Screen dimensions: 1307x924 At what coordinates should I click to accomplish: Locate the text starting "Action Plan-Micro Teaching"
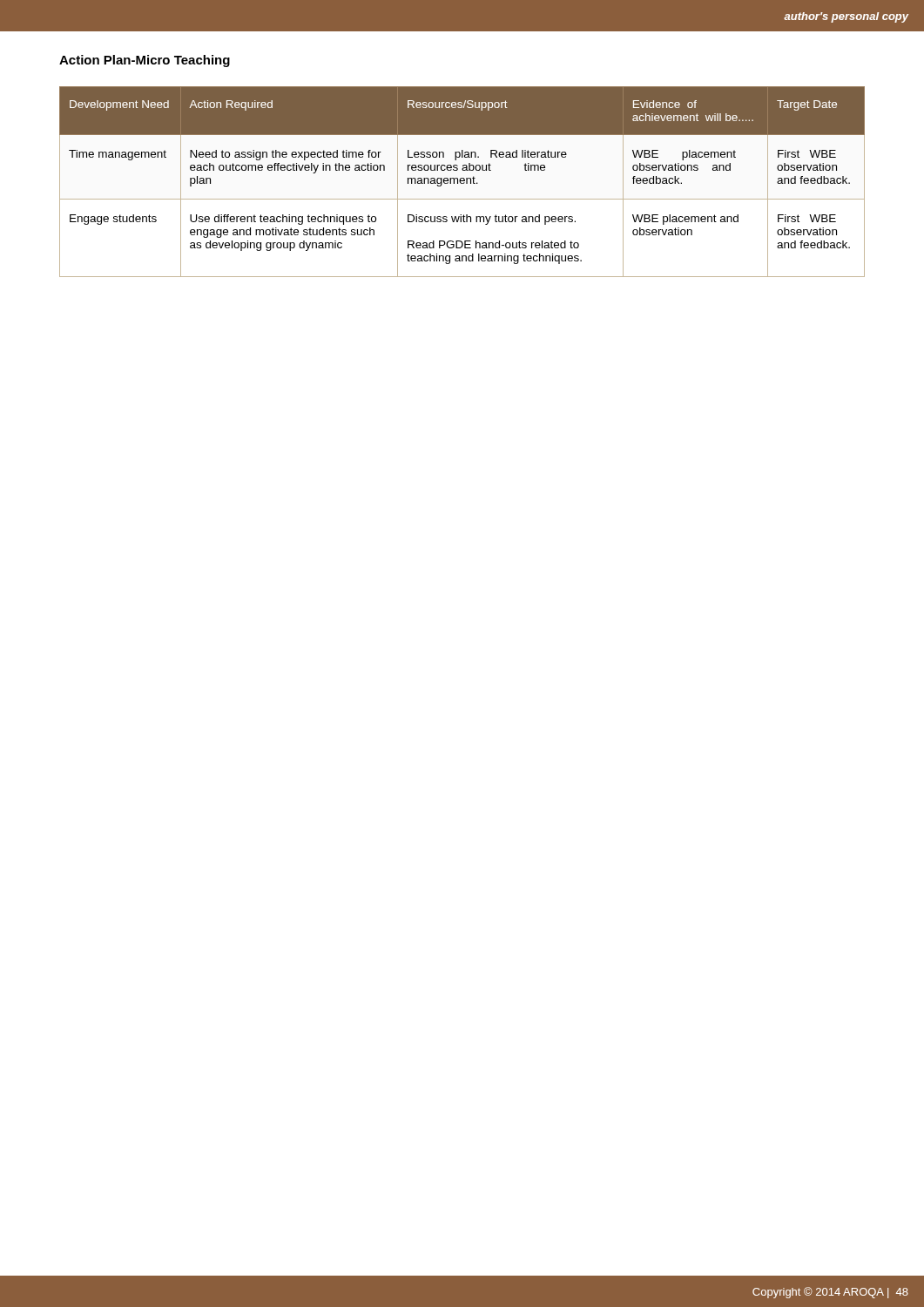coord(145,60)
